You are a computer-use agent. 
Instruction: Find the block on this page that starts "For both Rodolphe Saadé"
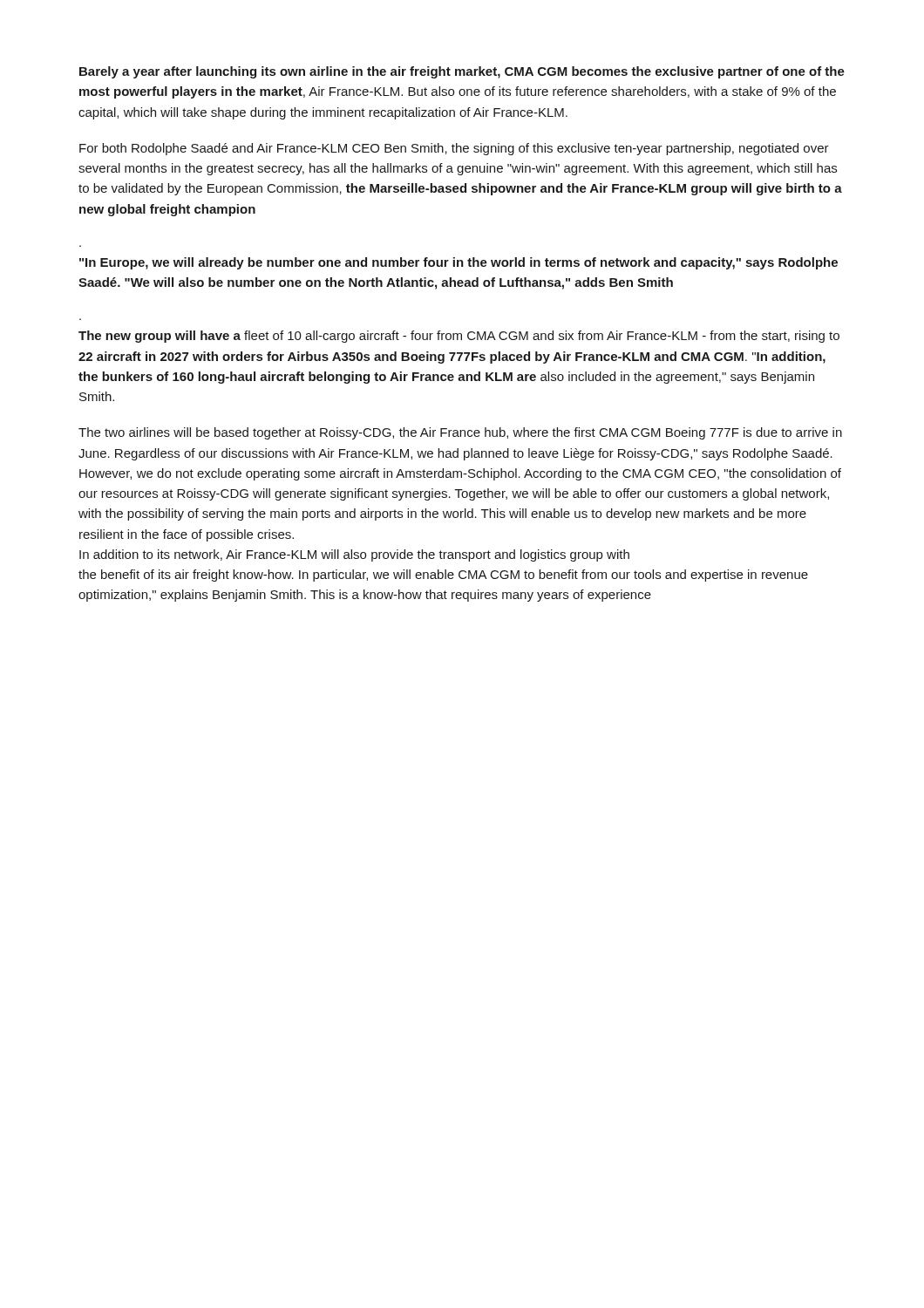point(460,178)
